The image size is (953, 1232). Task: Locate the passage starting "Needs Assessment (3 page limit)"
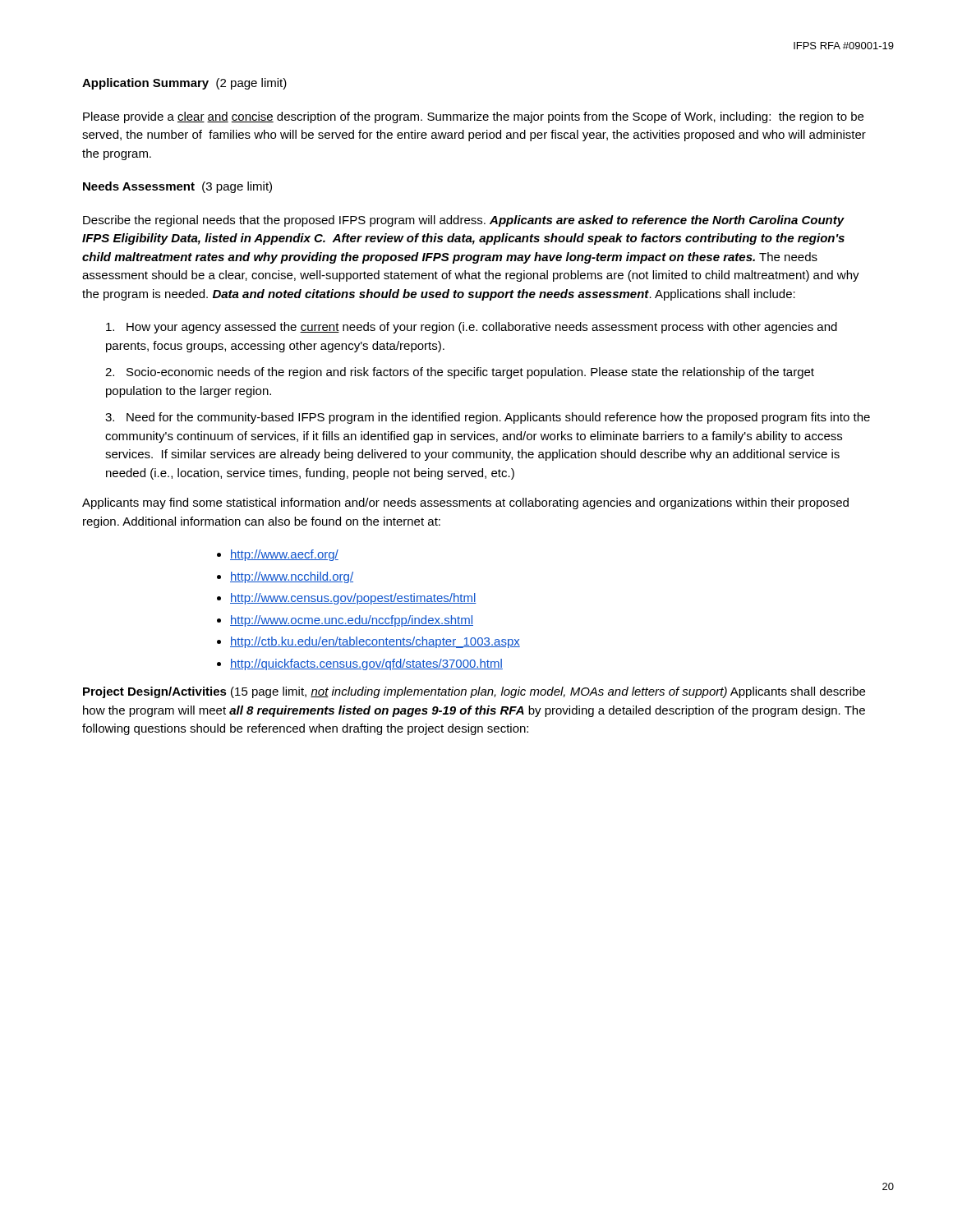[177, 187]
